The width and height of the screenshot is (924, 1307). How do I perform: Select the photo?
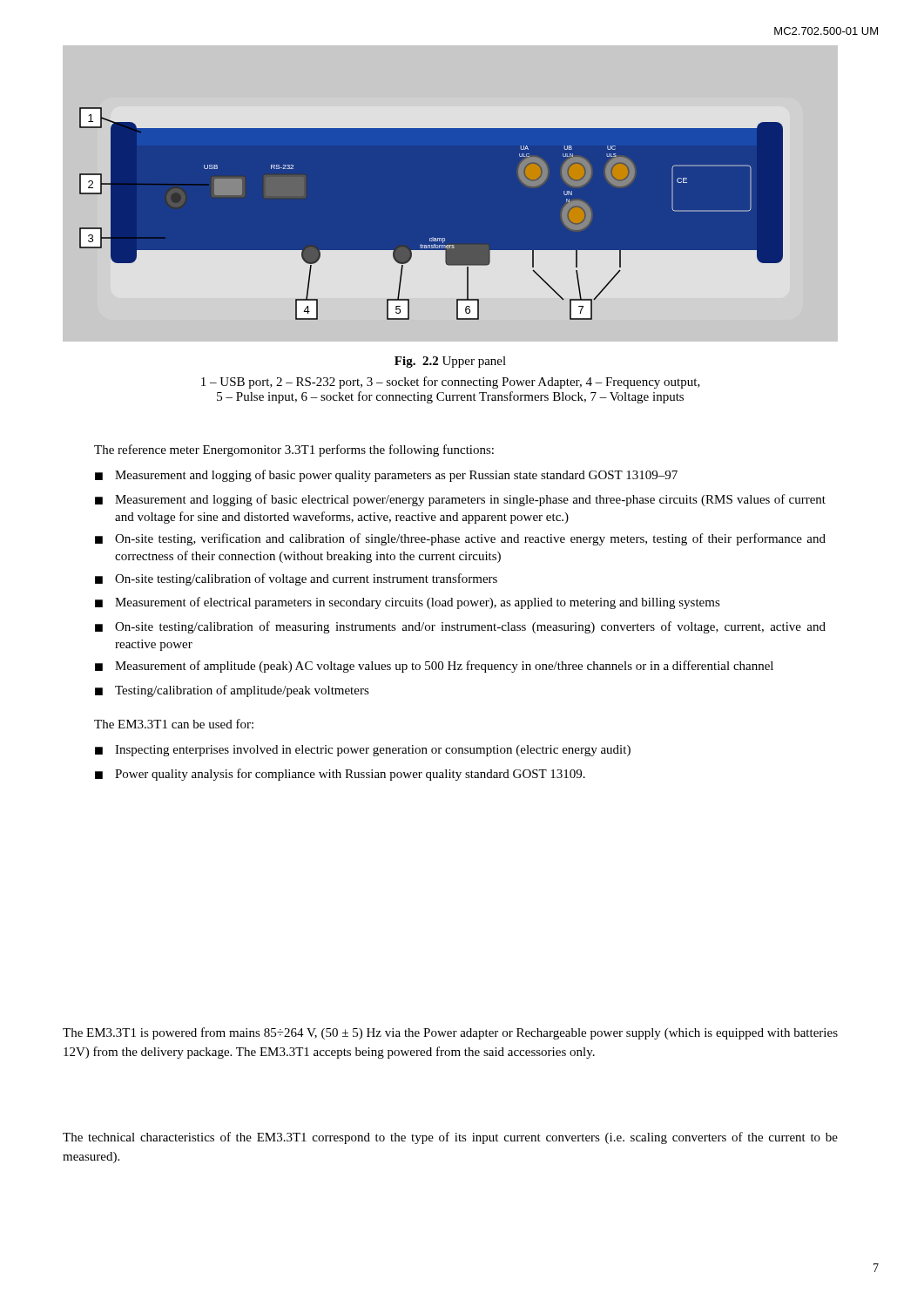point(450,193)
